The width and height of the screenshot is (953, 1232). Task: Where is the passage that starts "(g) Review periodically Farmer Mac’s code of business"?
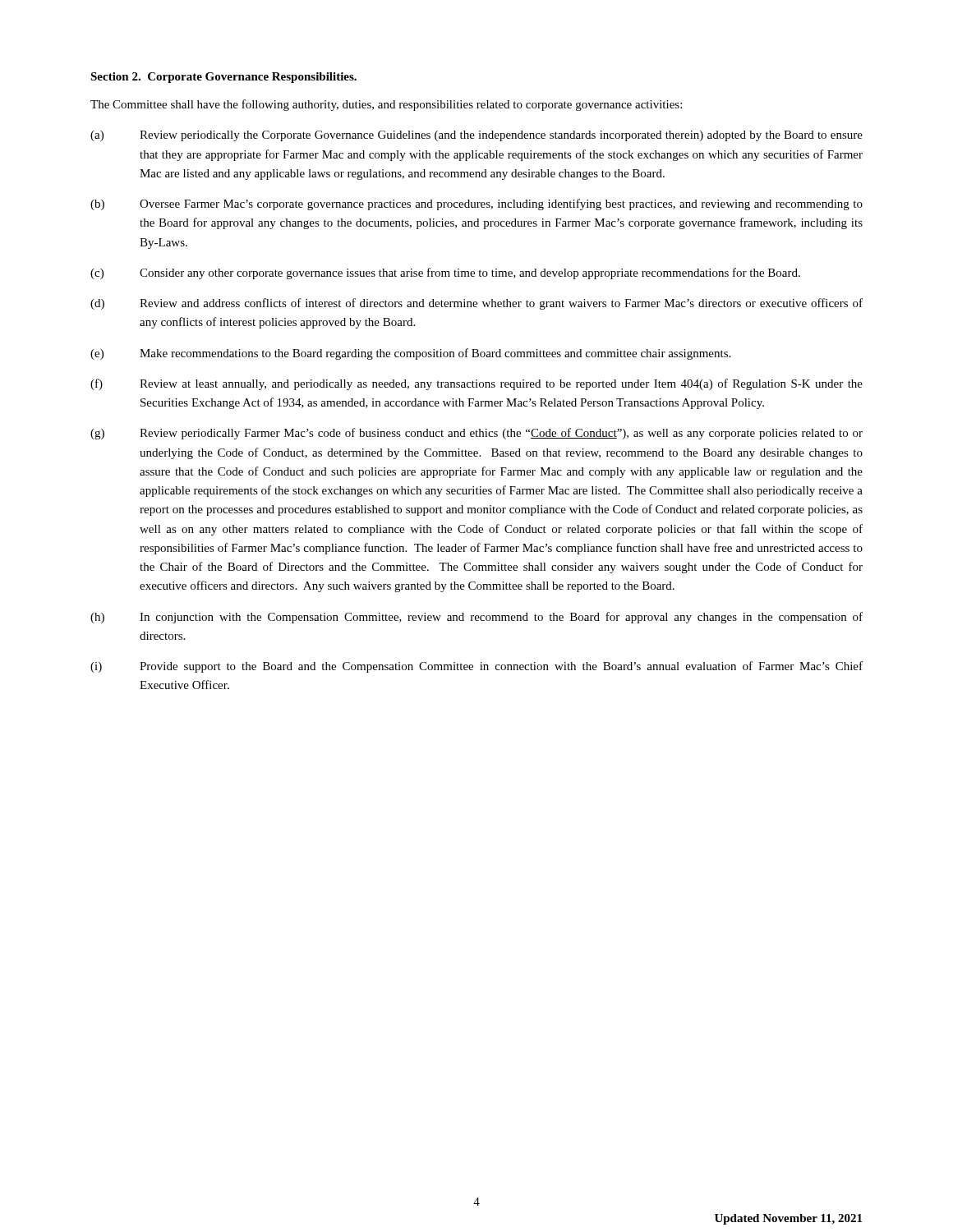tap(476, 510)
